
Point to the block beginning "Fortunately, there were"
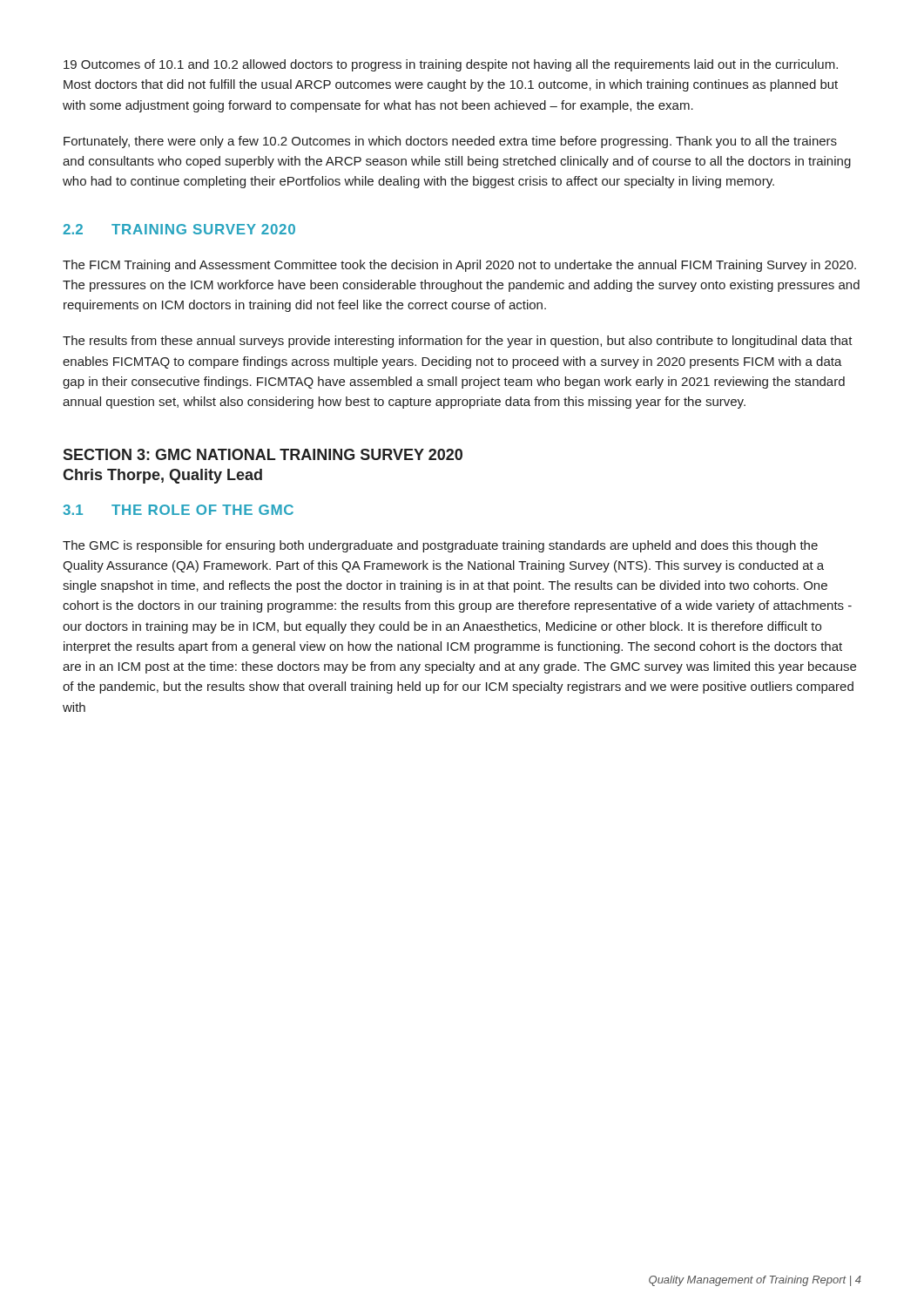click(462, 161)
